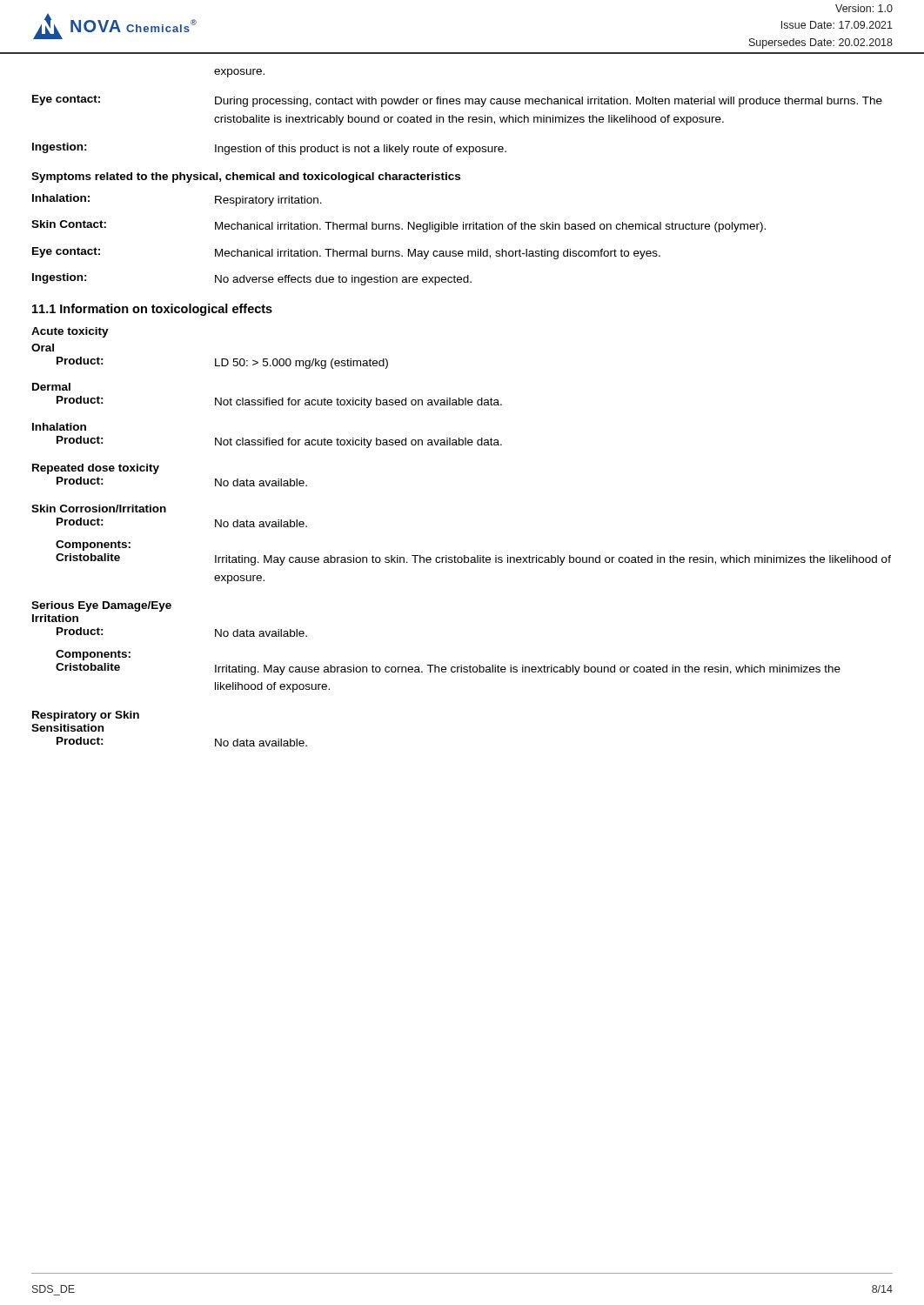Select the text block containing "Irritating. May cause abrasion to cornea."
The height and width of the screenshot is (1305, 924).
[x=527, y=677]
